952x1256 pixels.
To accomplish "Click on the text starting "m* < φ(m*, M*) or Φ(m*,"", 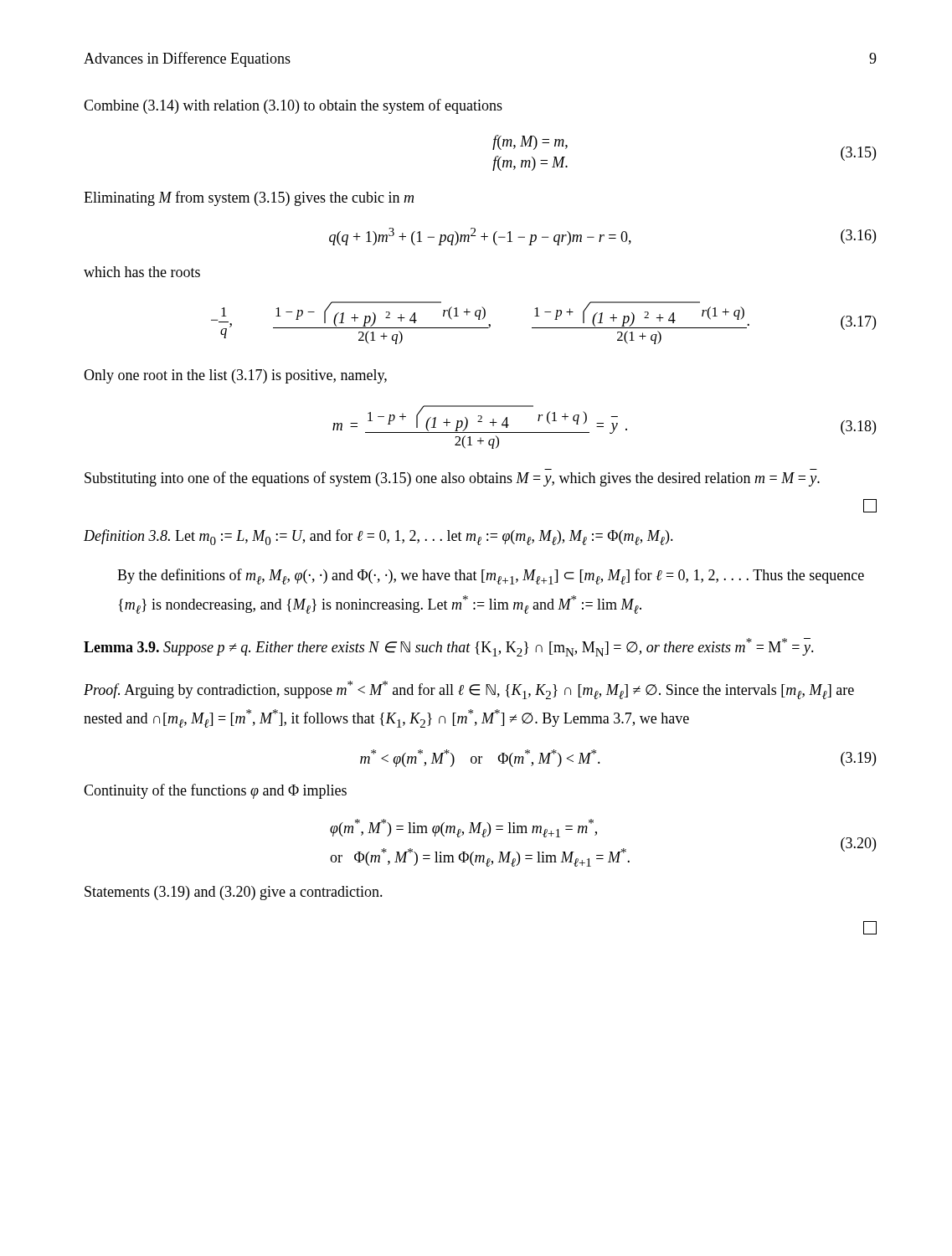I will (x=476, y=758).
